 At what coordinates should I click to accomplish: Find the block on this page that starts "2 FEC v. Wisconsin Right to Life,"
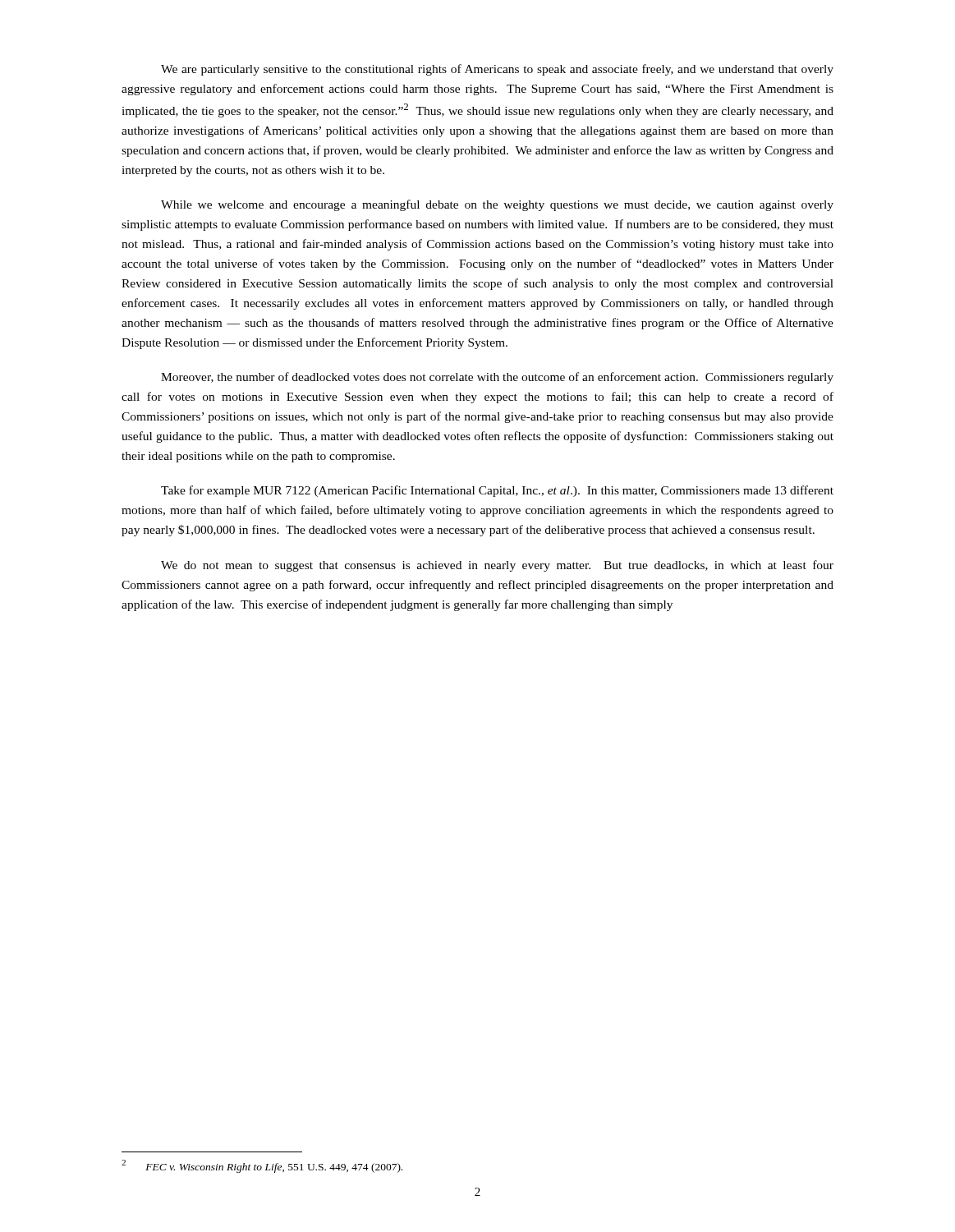(262, 1165)
